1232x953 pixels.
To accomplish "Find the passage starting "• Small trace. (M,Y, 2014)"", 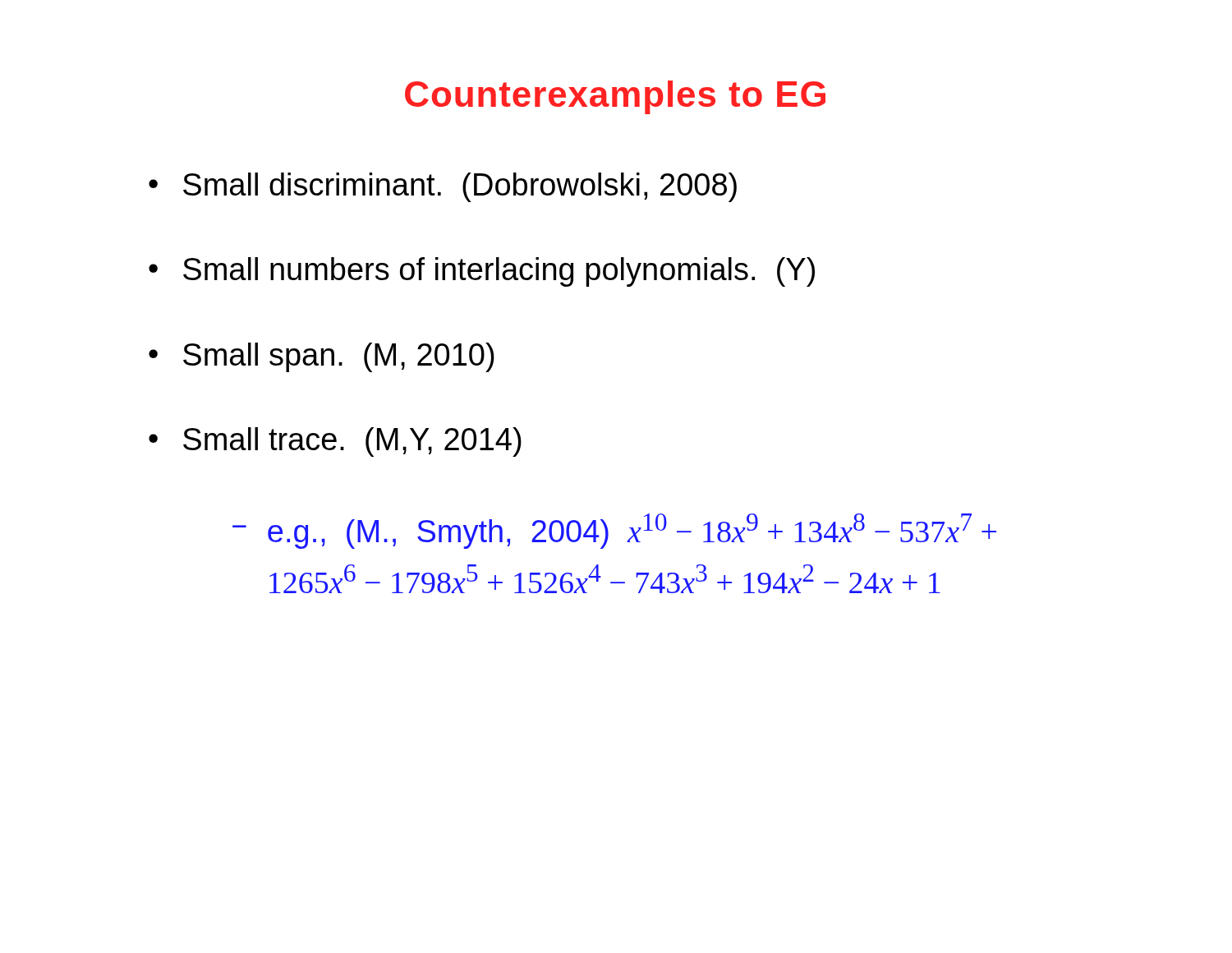I will [x=335, y=440].
